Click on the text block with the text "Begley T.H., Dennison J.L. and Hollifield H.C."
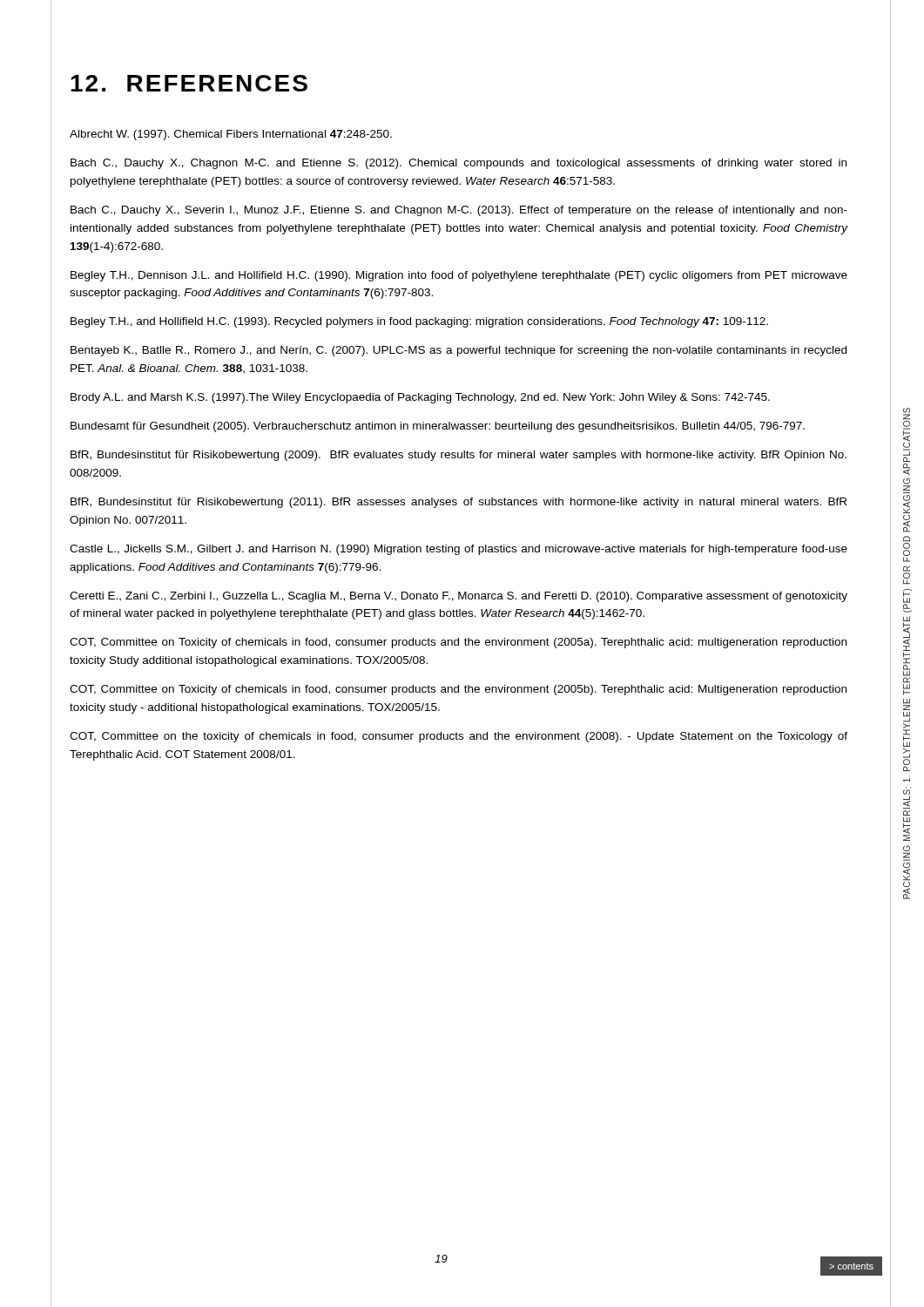Image resolution: width=924 pixels, height=1307 pixels. click(x=459, y=284)
